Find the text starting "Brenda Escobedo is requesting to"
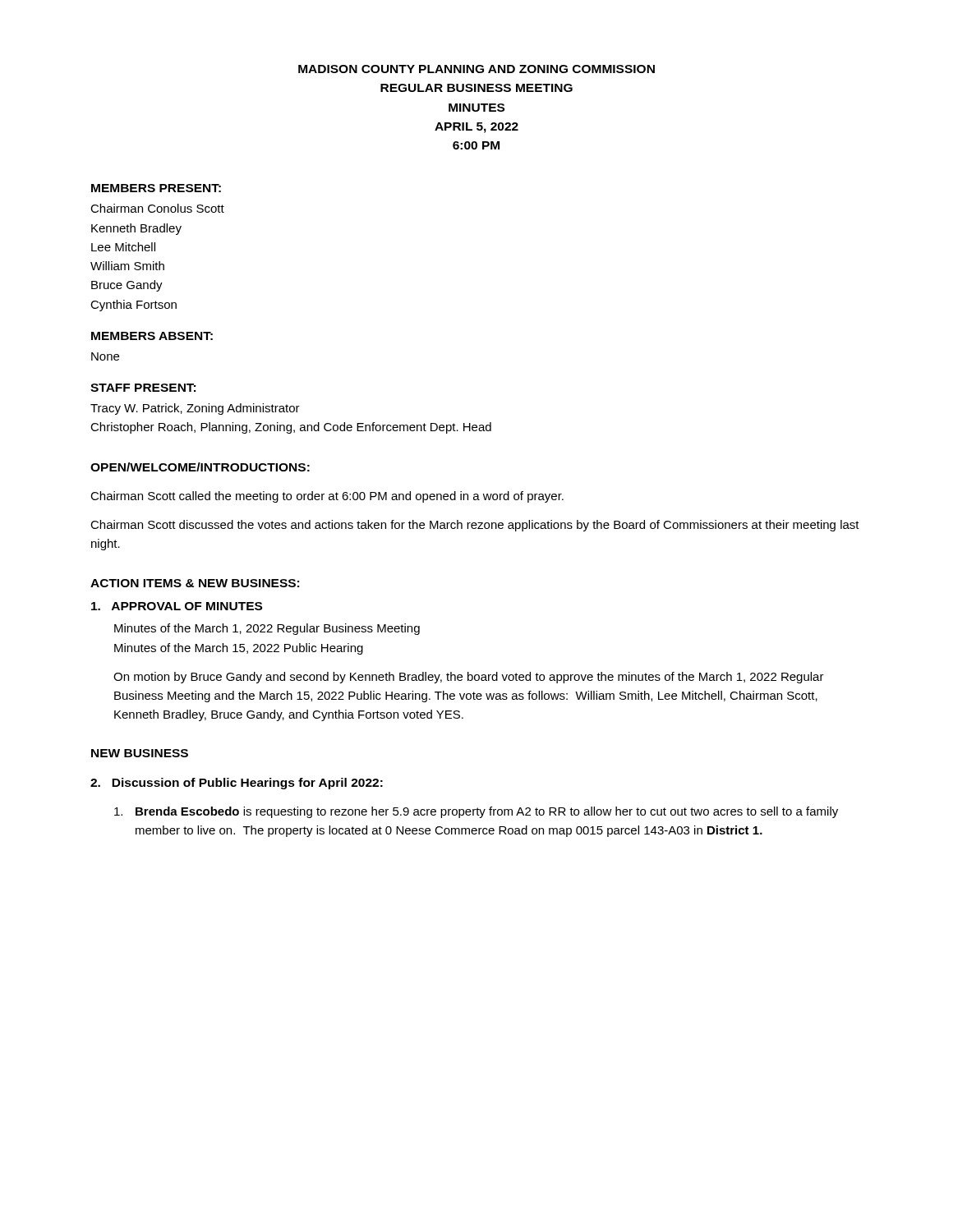This screenshot has width=953, height=1232. pos(488,820)
